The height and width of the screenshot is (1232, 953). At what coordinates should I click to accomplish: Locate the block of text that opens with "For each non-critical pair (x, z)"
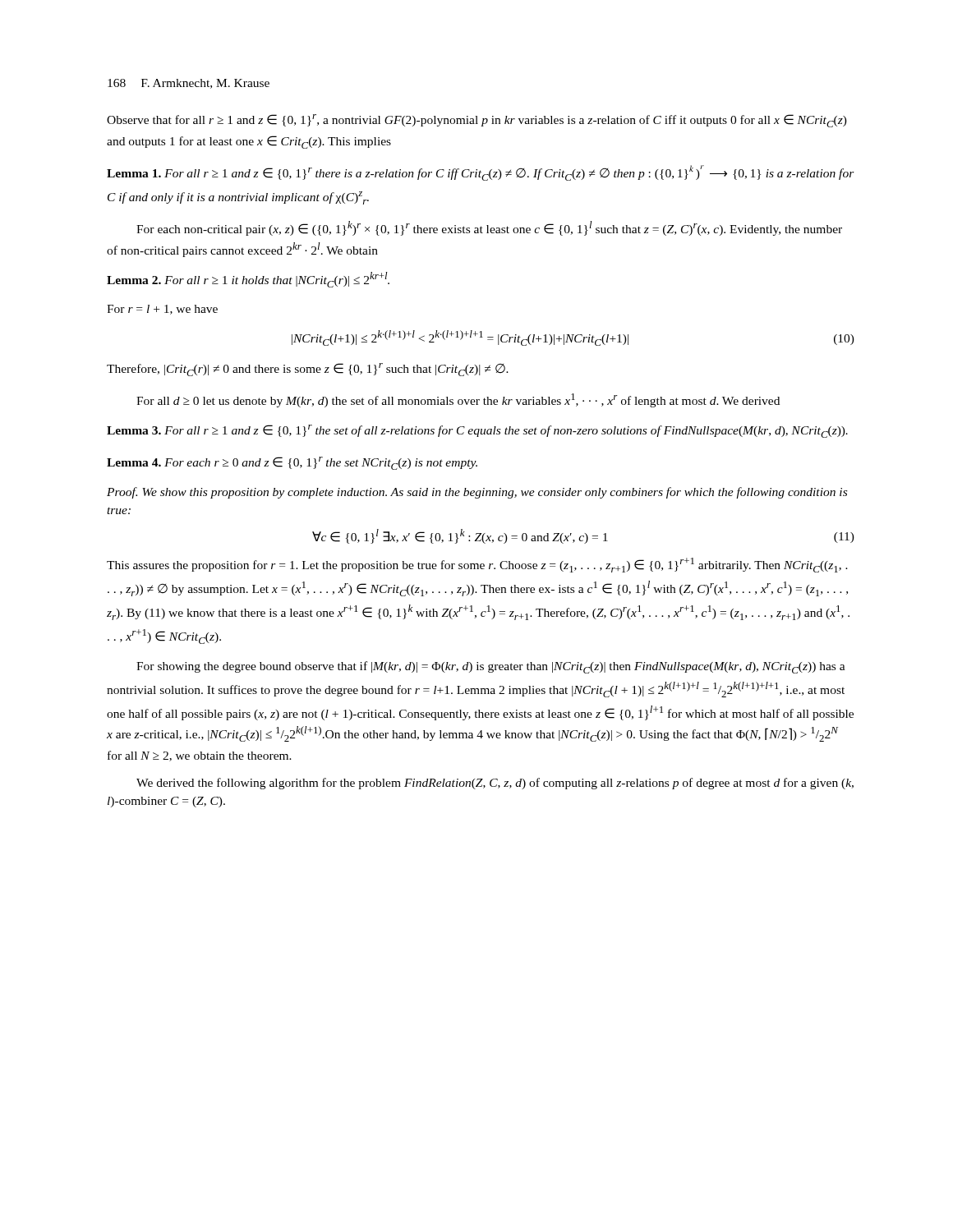(x=481, y=239)
